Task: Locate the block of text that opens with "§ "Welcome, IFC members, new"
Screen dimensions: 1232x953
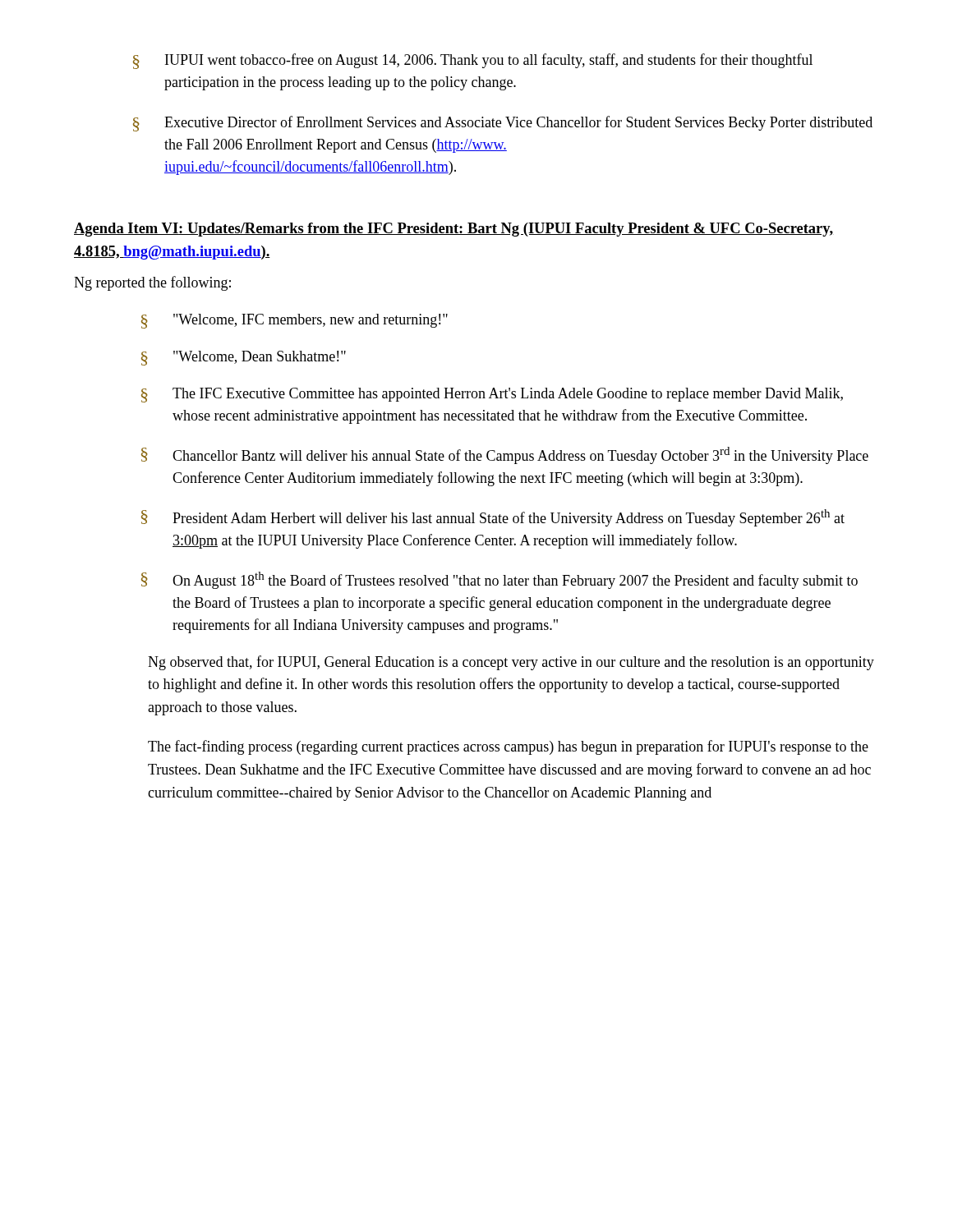Action: tap(295, 321)
